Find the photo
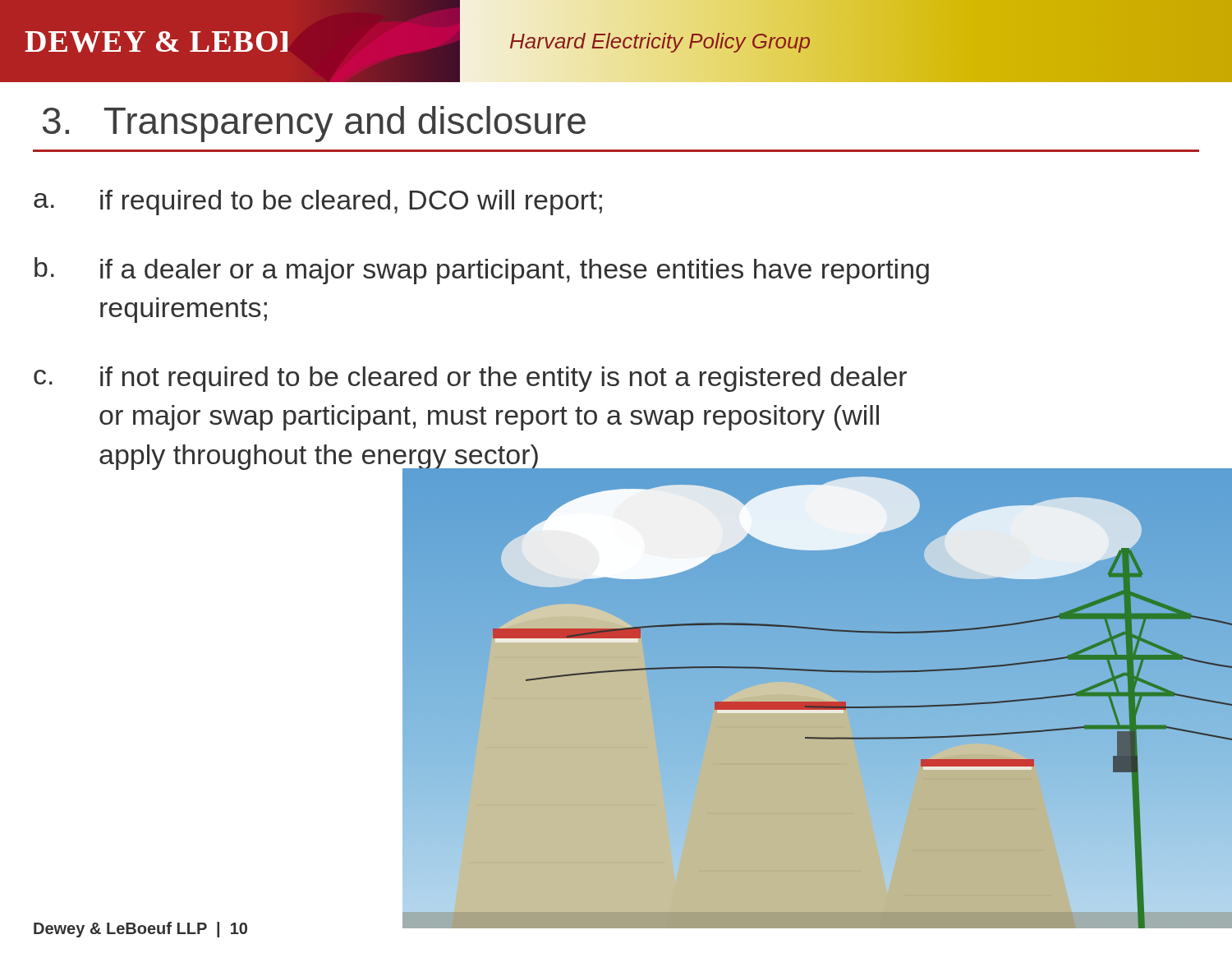Viewport: 1232px width, 953px height. coord(817,698)
